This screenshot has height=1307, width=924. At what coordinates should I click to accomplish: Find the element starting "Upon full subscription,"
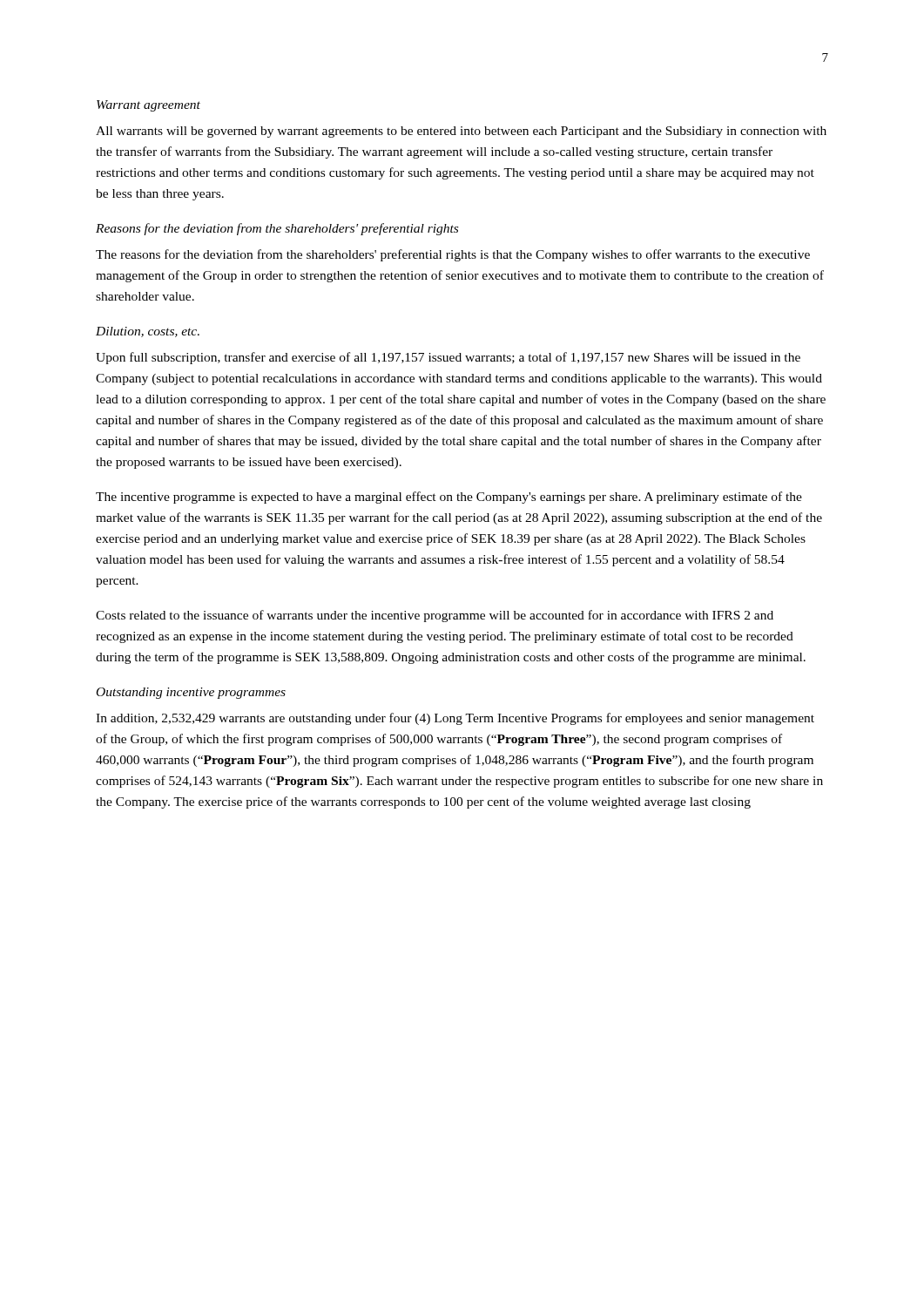pos(461,409)
